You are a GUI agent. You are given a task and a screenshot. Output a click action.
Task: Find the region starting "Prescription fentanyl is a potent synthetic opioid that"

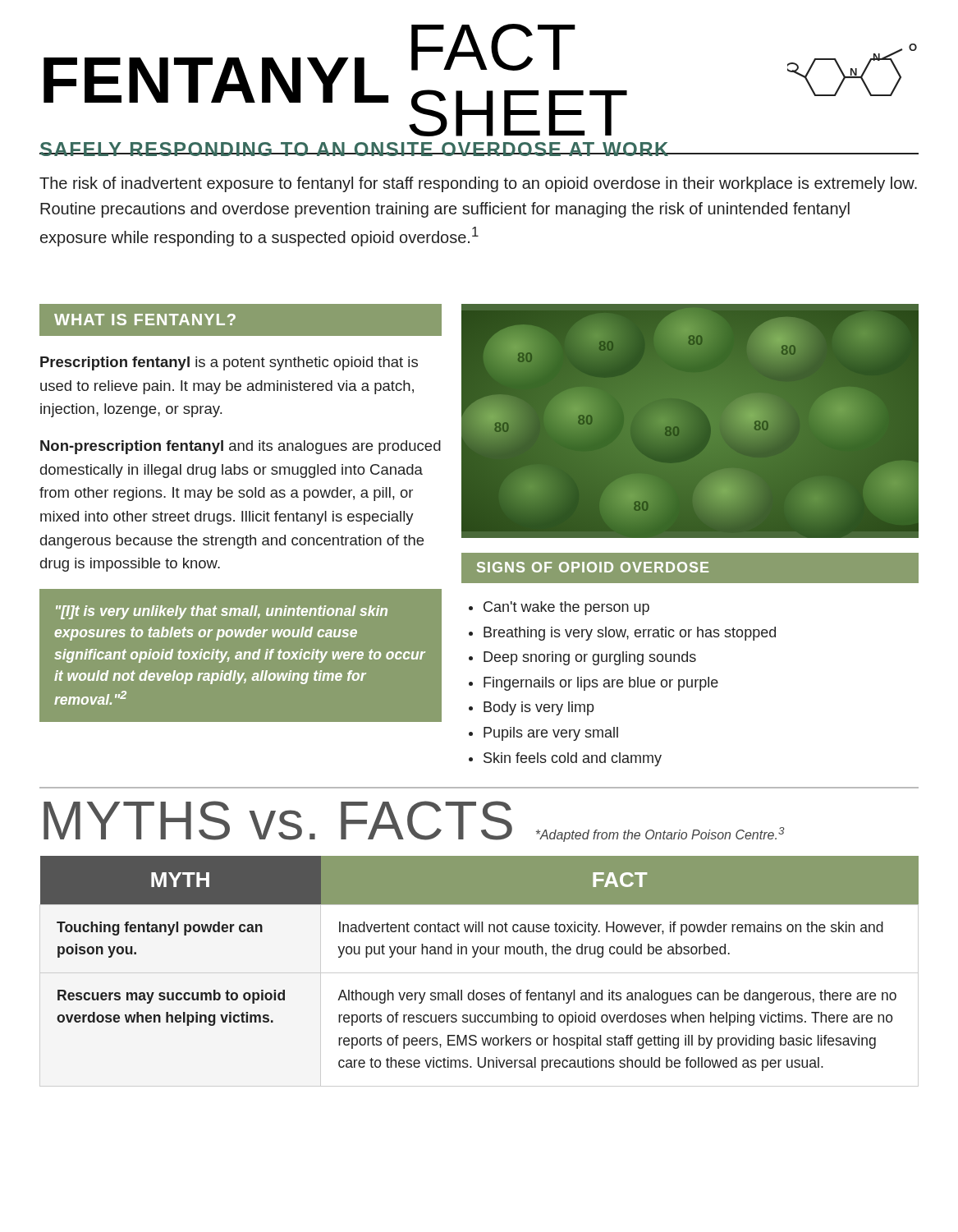[241, 386]
